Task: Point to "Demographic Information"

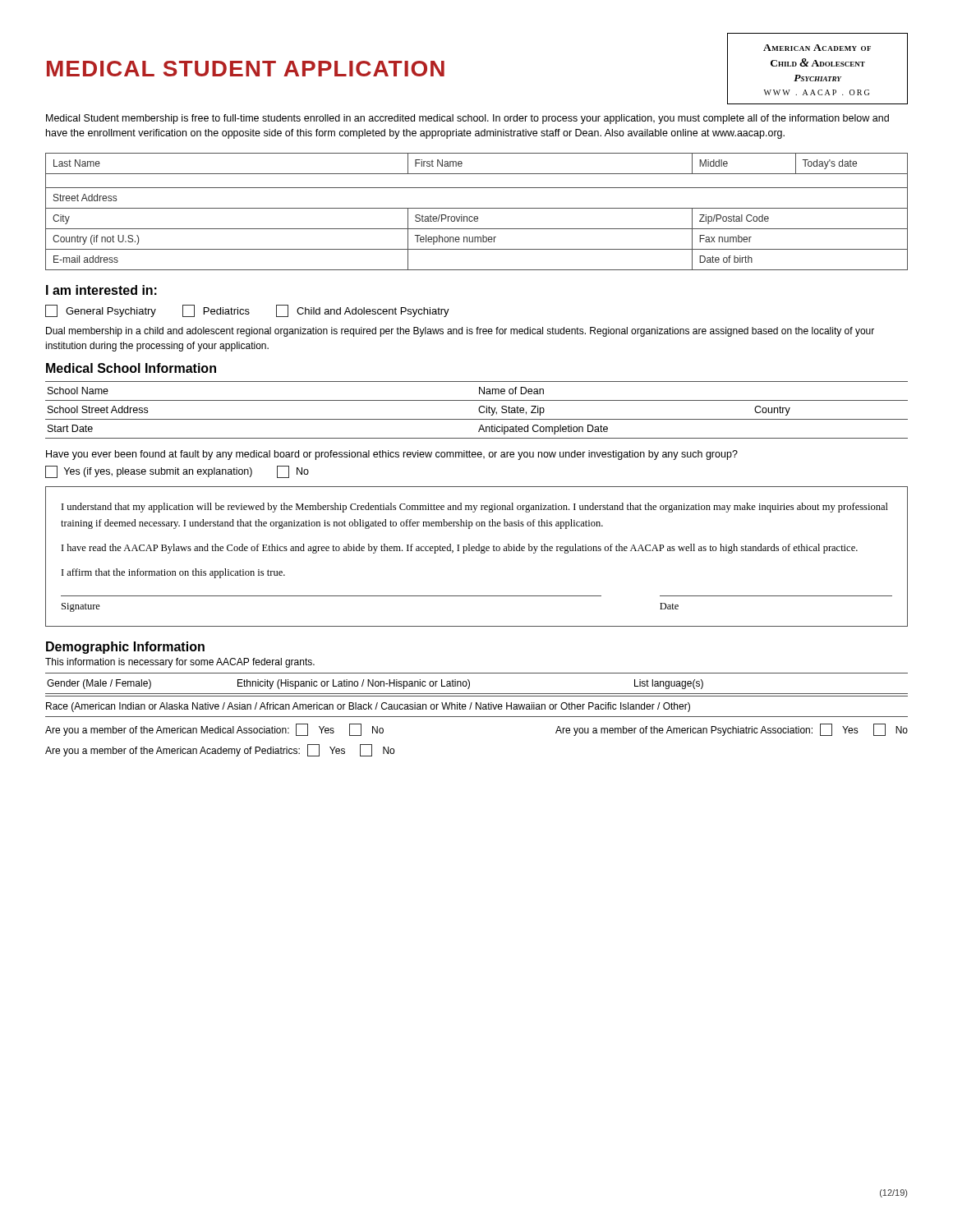Action: (125, 647)
